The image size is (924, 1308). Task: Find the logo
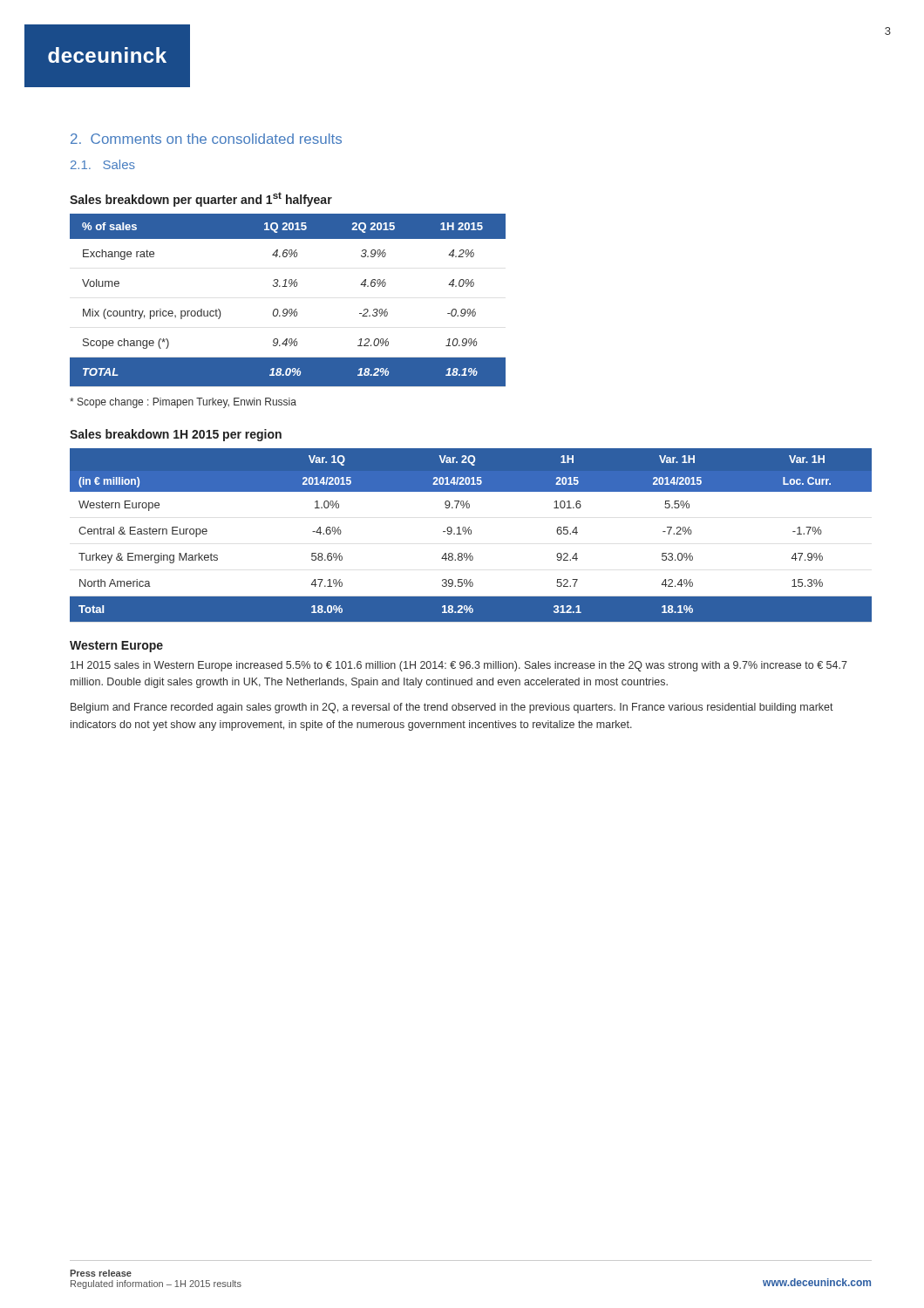pyautogui.click(x=107, y=56)
